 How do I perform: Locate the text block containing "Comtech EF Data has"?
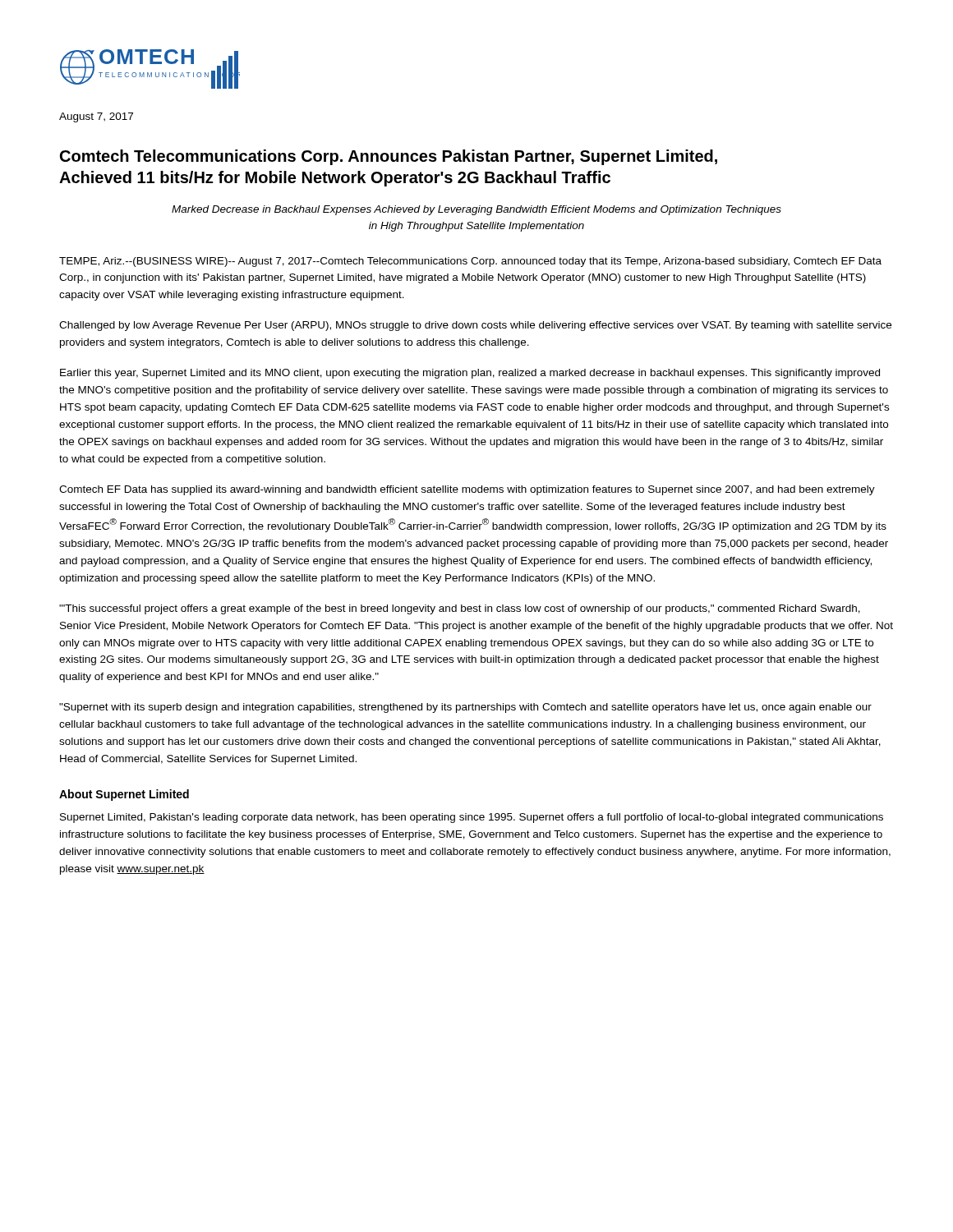(474, 533)
